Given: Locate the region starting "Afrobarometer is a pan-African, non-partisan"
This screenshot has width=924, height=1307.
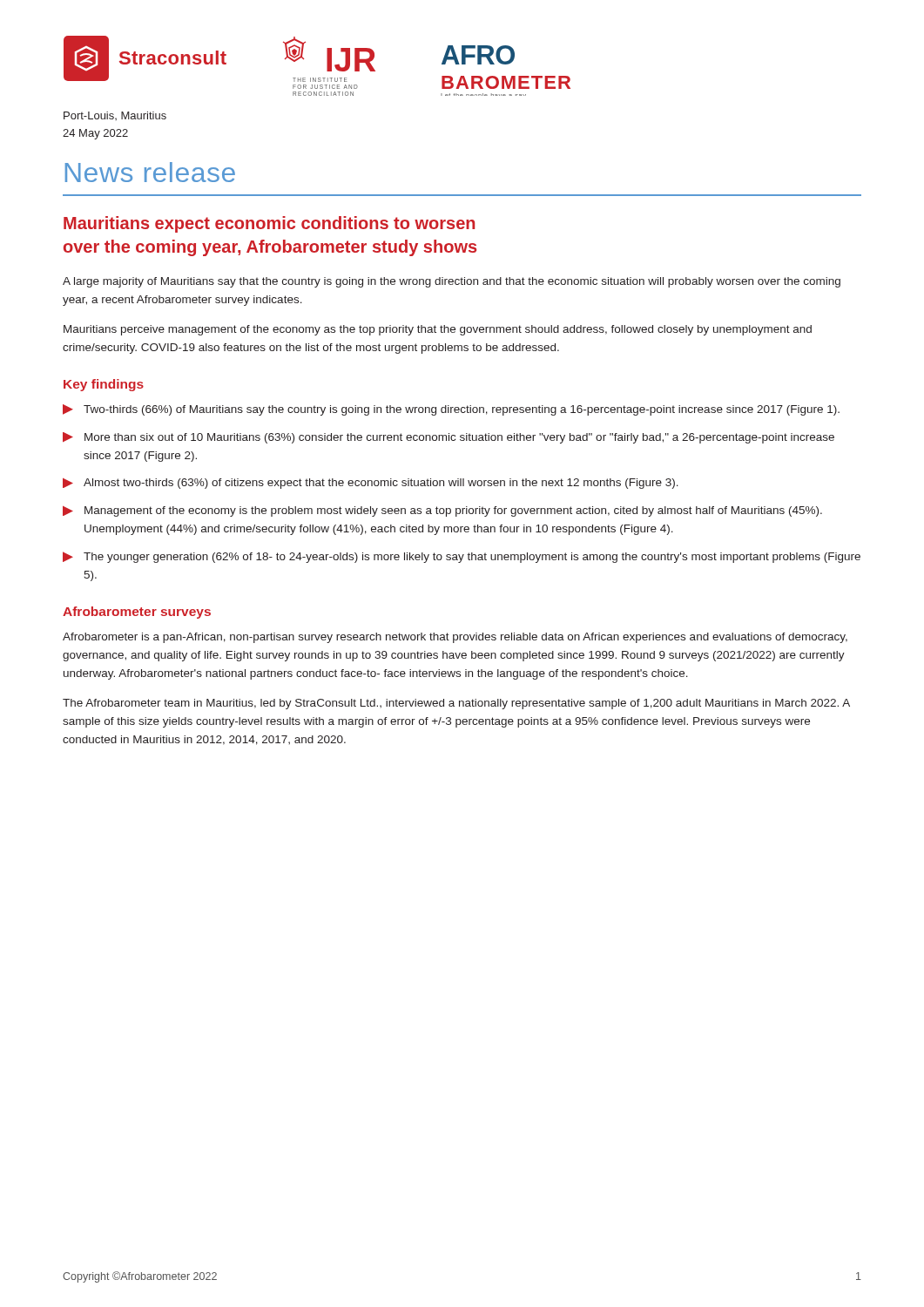Looking at the screenshot, I should [455, 655].
